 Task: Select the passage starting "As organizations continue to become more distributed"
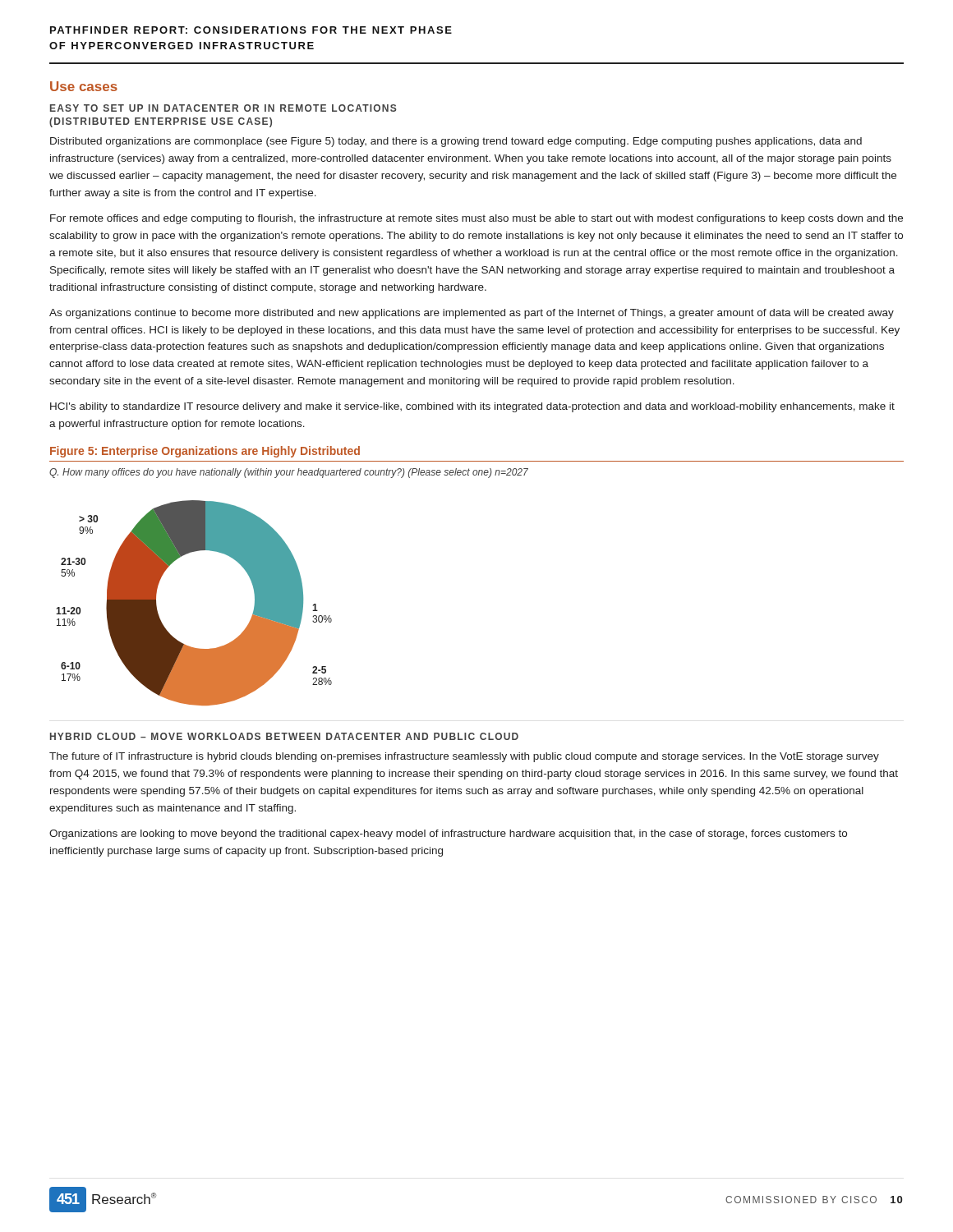coord(475,347)
